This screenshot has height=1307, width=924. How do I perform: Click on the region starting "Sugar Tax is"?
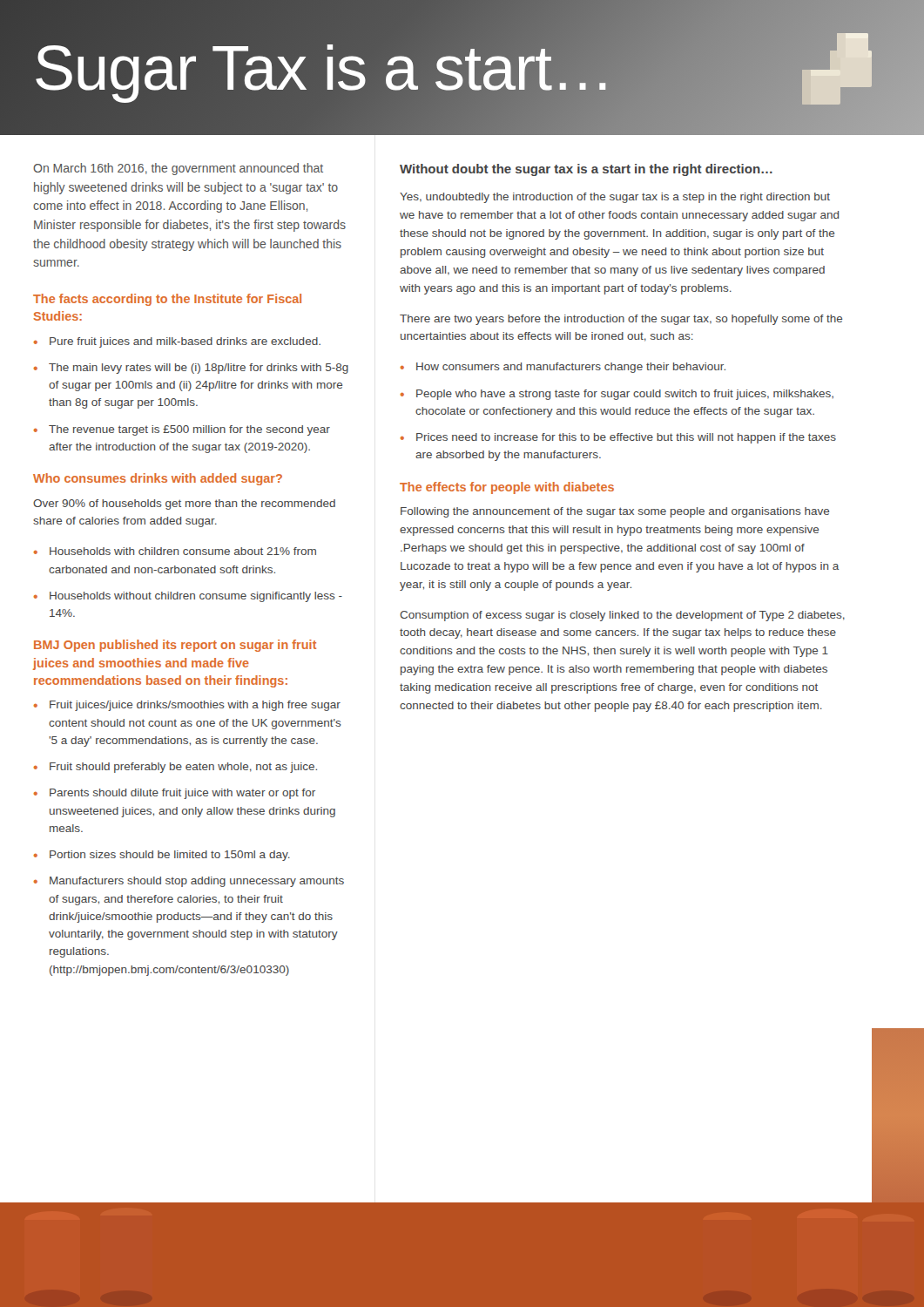coord(323,68)
